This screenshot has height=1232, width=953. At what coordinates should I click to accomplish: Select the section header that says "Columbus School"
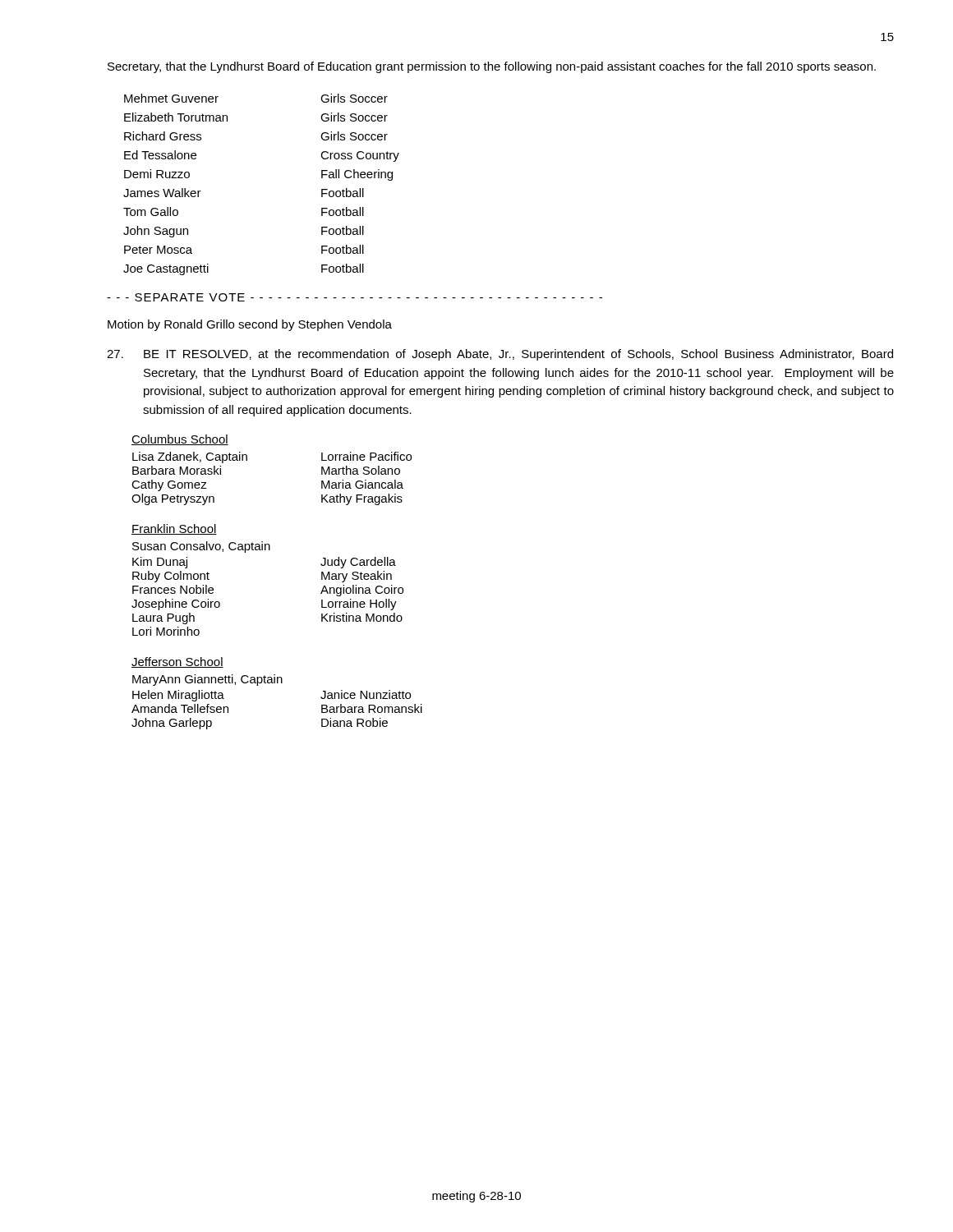click(x=180, y=439)
